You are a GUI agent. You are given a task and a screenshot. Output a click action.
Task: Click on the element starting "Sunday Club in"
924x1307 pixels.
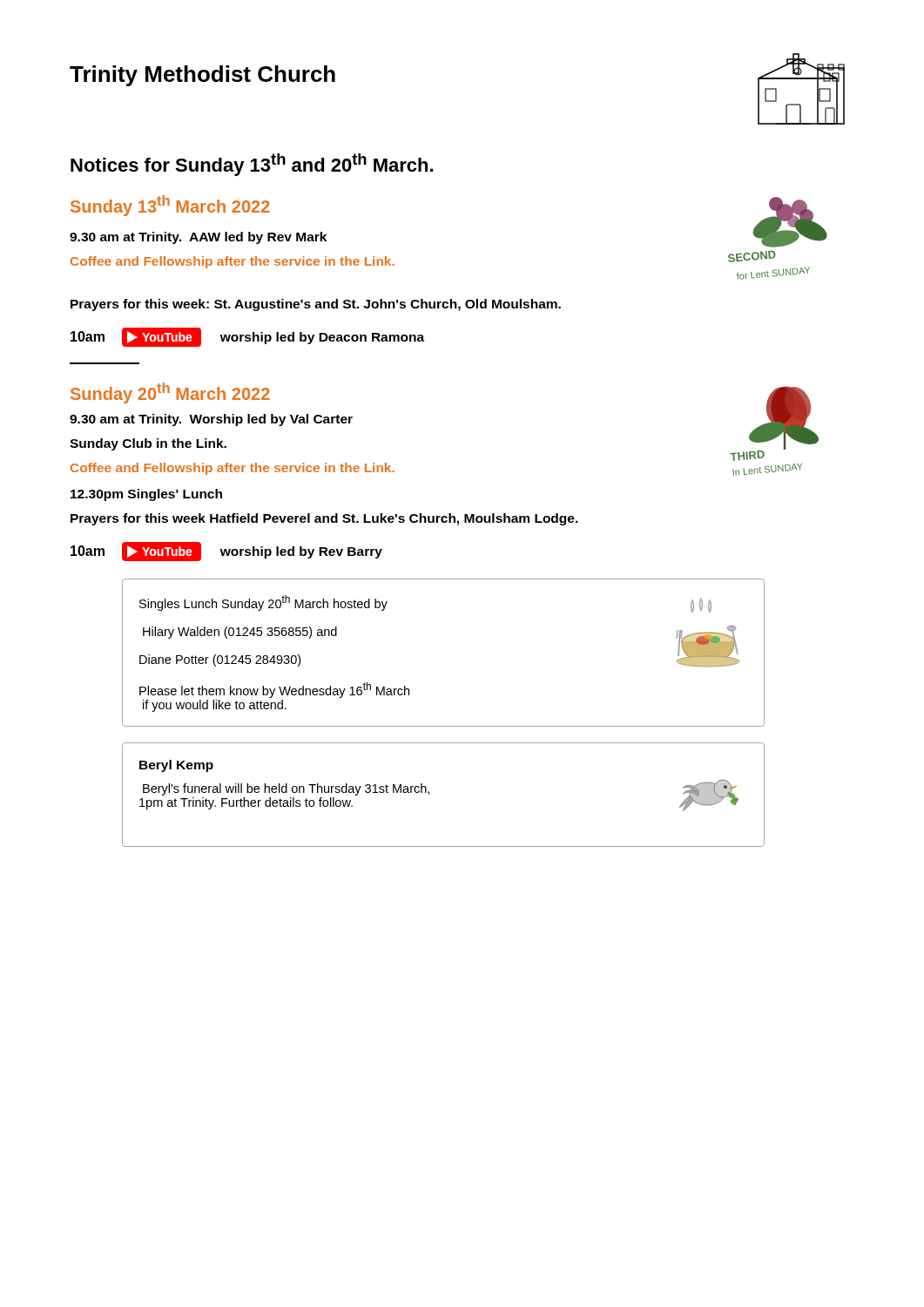coord(148,443)
